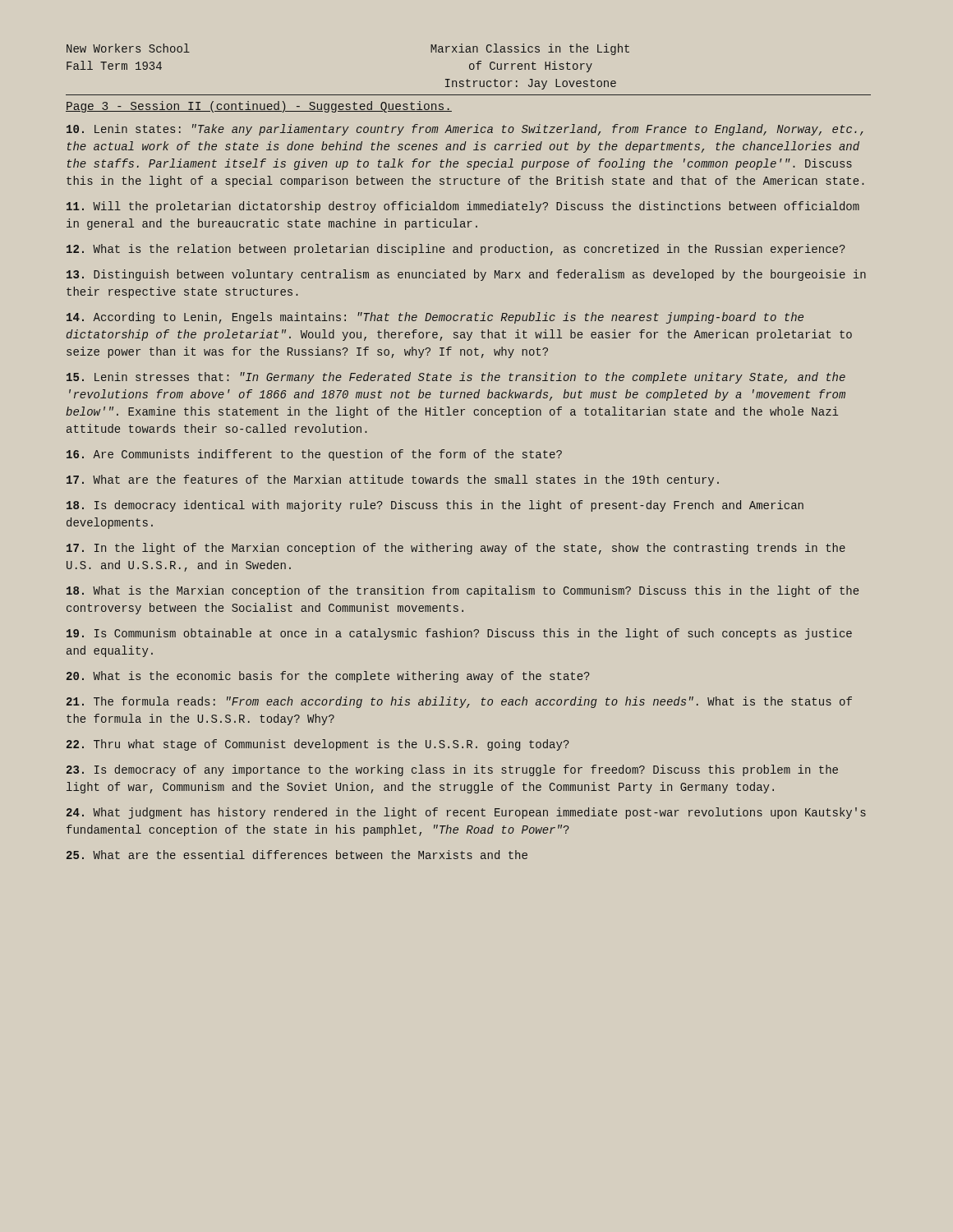The image size is (953, 1232).
Task: Select the list item with the text "17. In the light"
Action: click(456, 557)
